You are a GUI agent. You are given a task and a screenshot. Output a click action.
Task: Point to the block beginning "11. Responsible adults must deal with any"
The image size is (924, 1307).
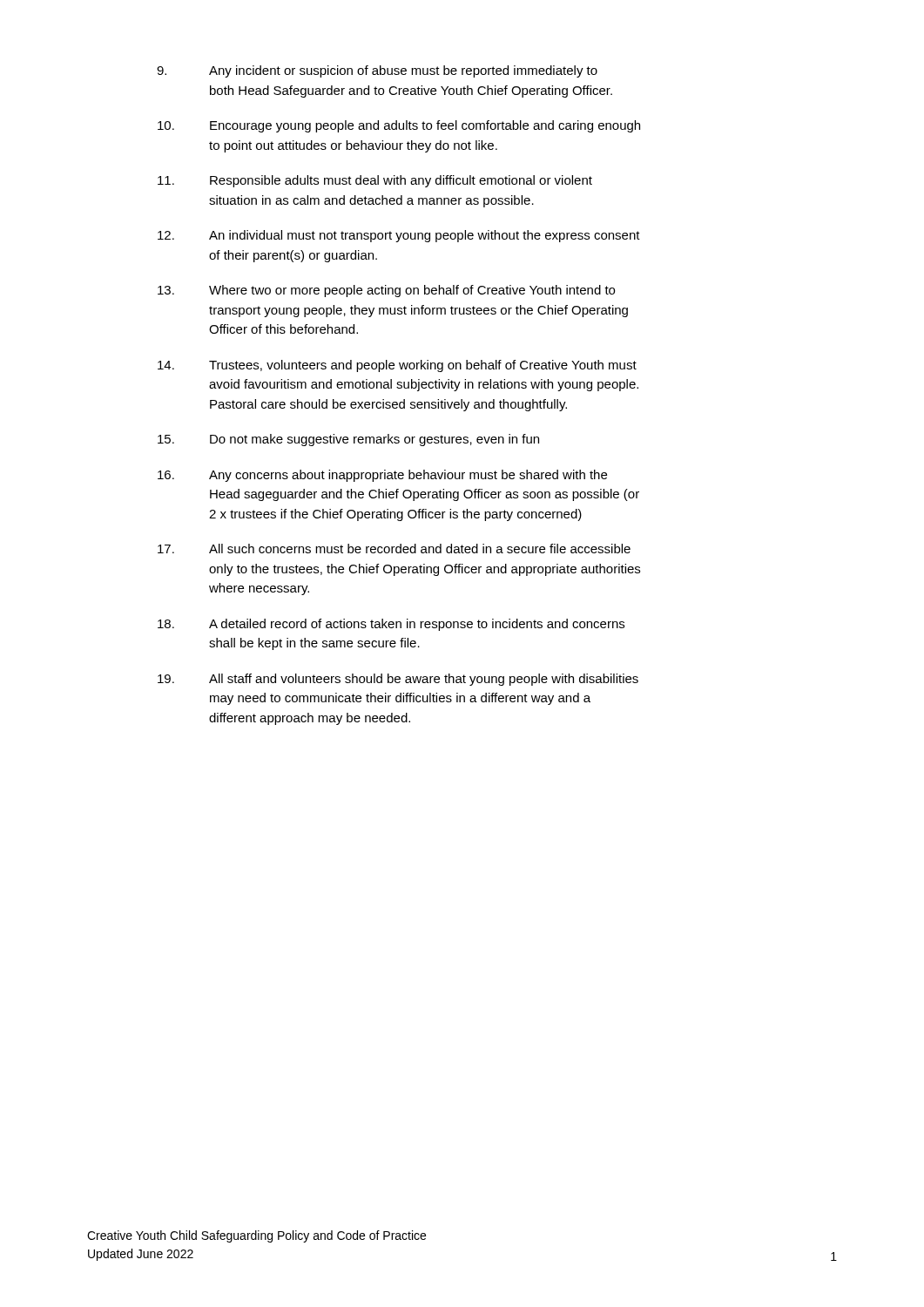click(x=374, y=190)
